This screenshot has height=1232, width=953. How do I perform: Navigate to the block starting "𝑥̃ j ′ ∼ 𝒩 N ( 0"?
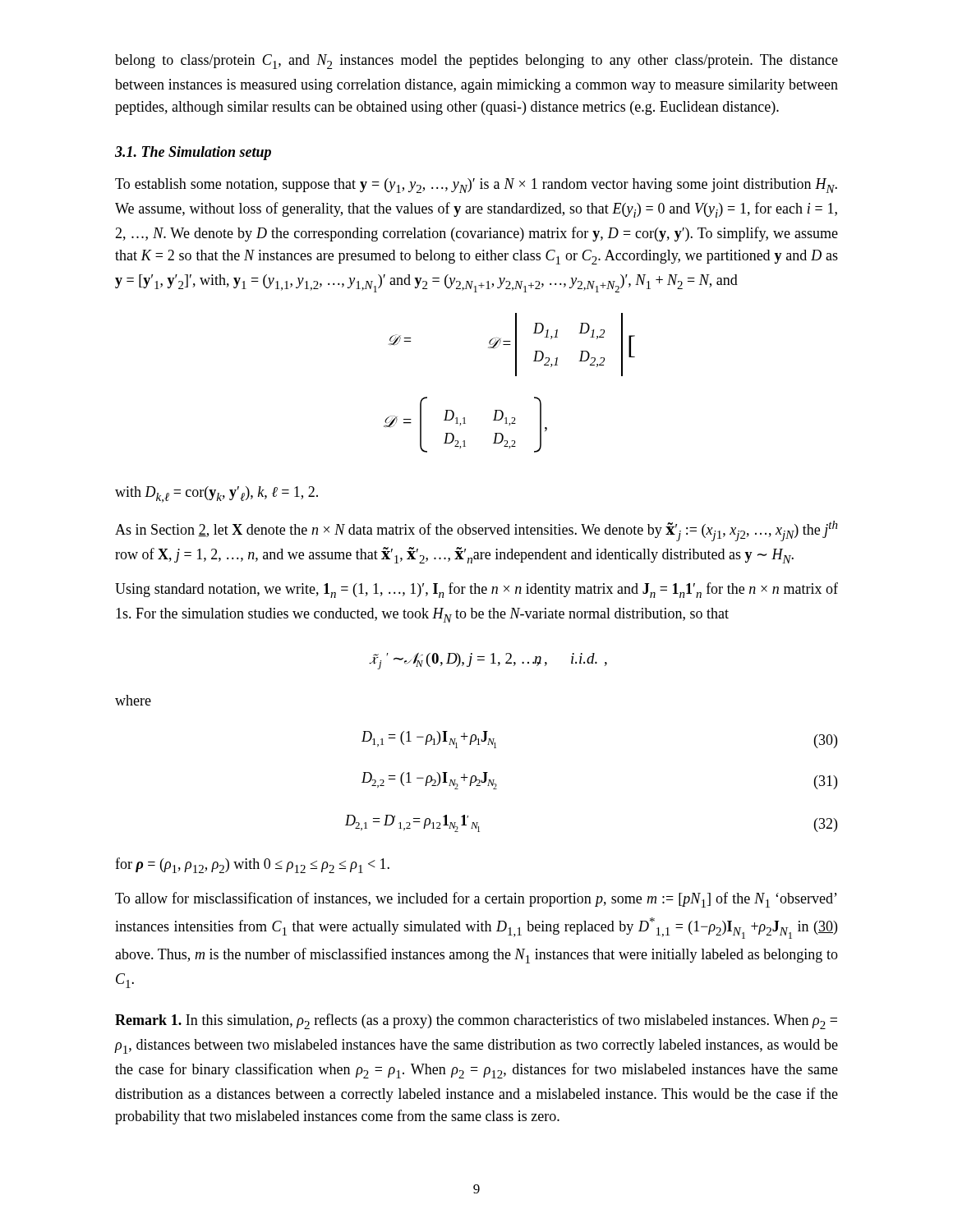tap(476, 658)
